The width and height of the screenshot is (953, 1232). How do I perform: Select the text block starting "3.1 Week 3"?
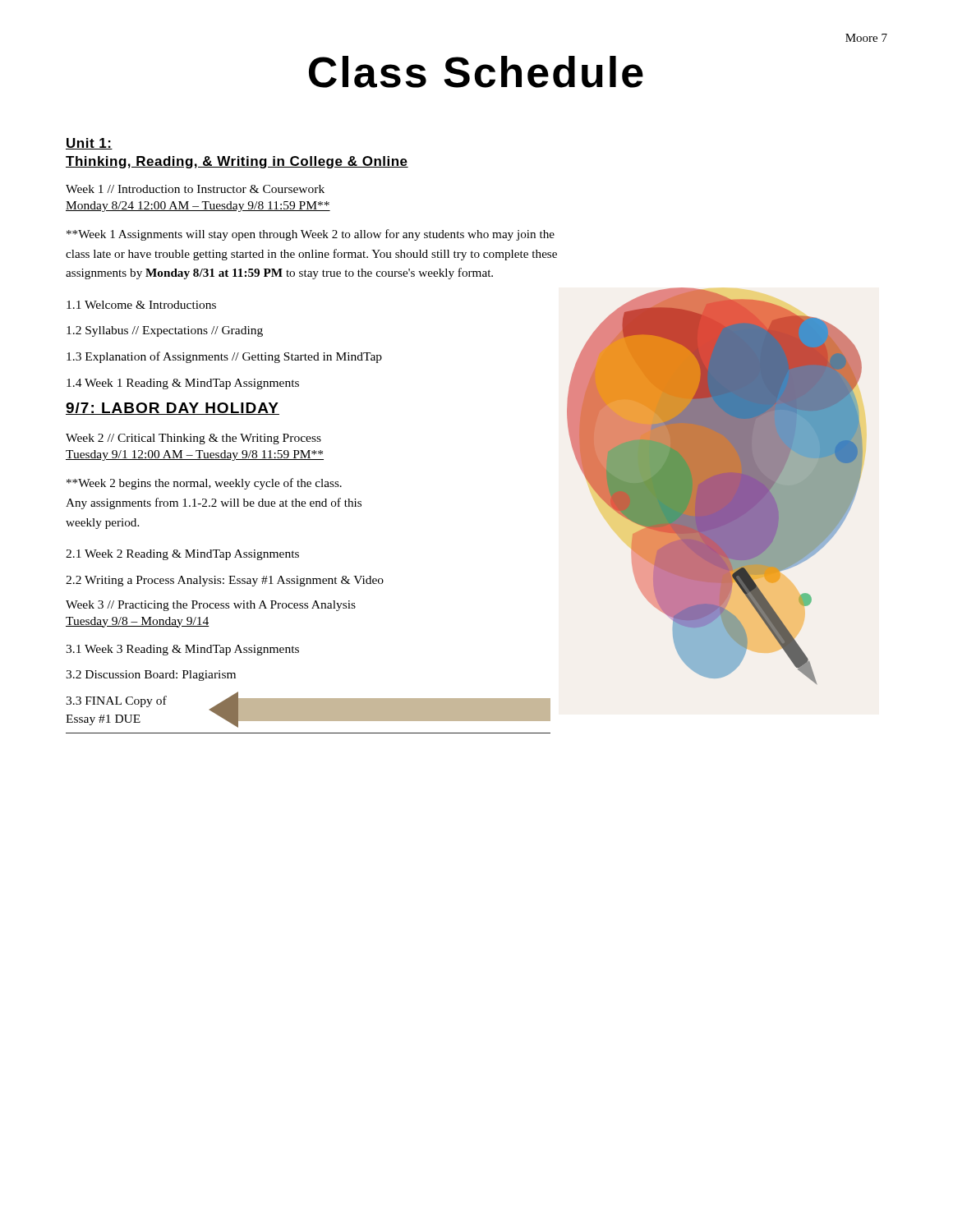pyautogui.click(x=183, y=648)
